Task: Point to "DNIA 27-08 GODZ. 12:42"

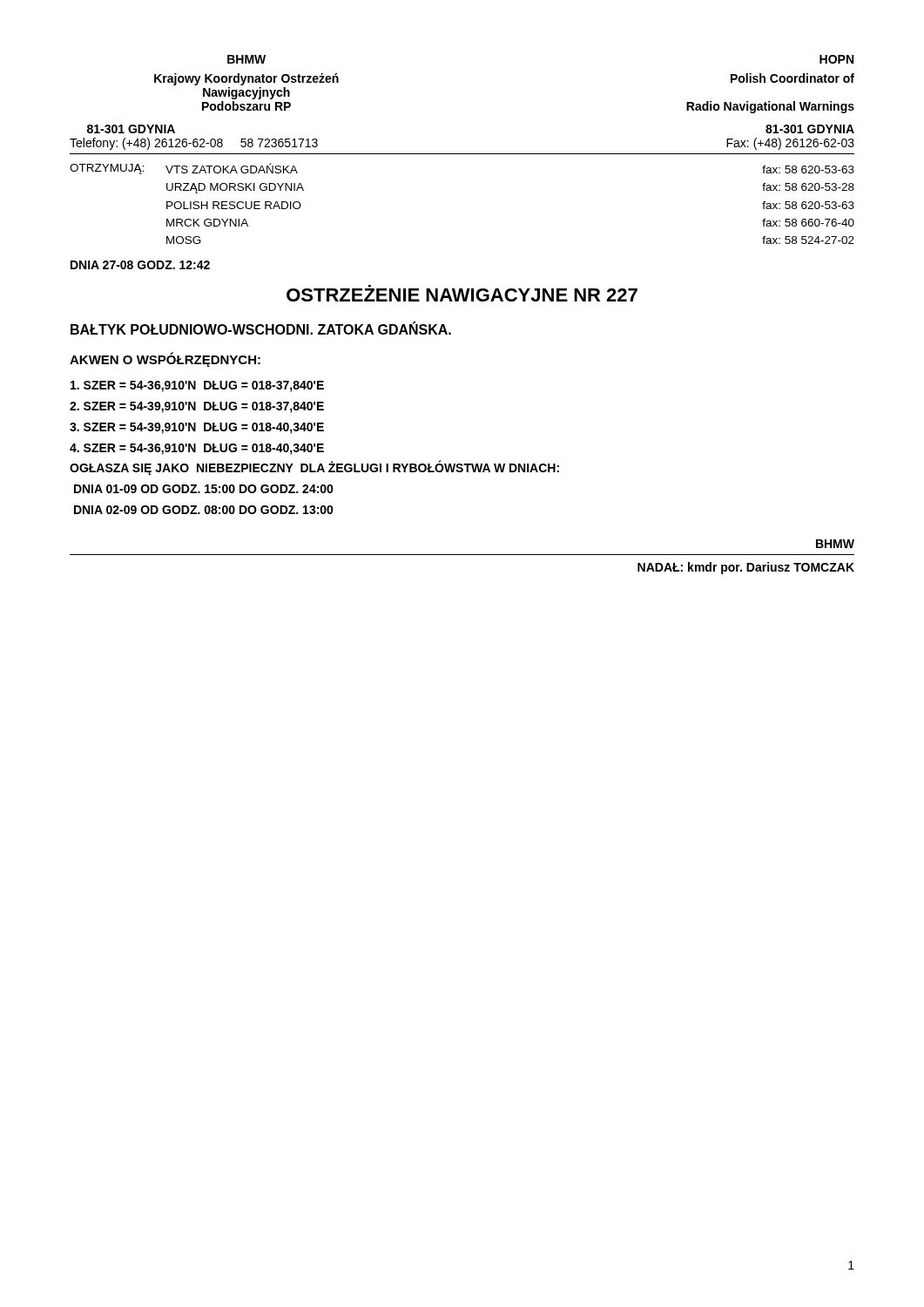Action: [x=140, y=265]
